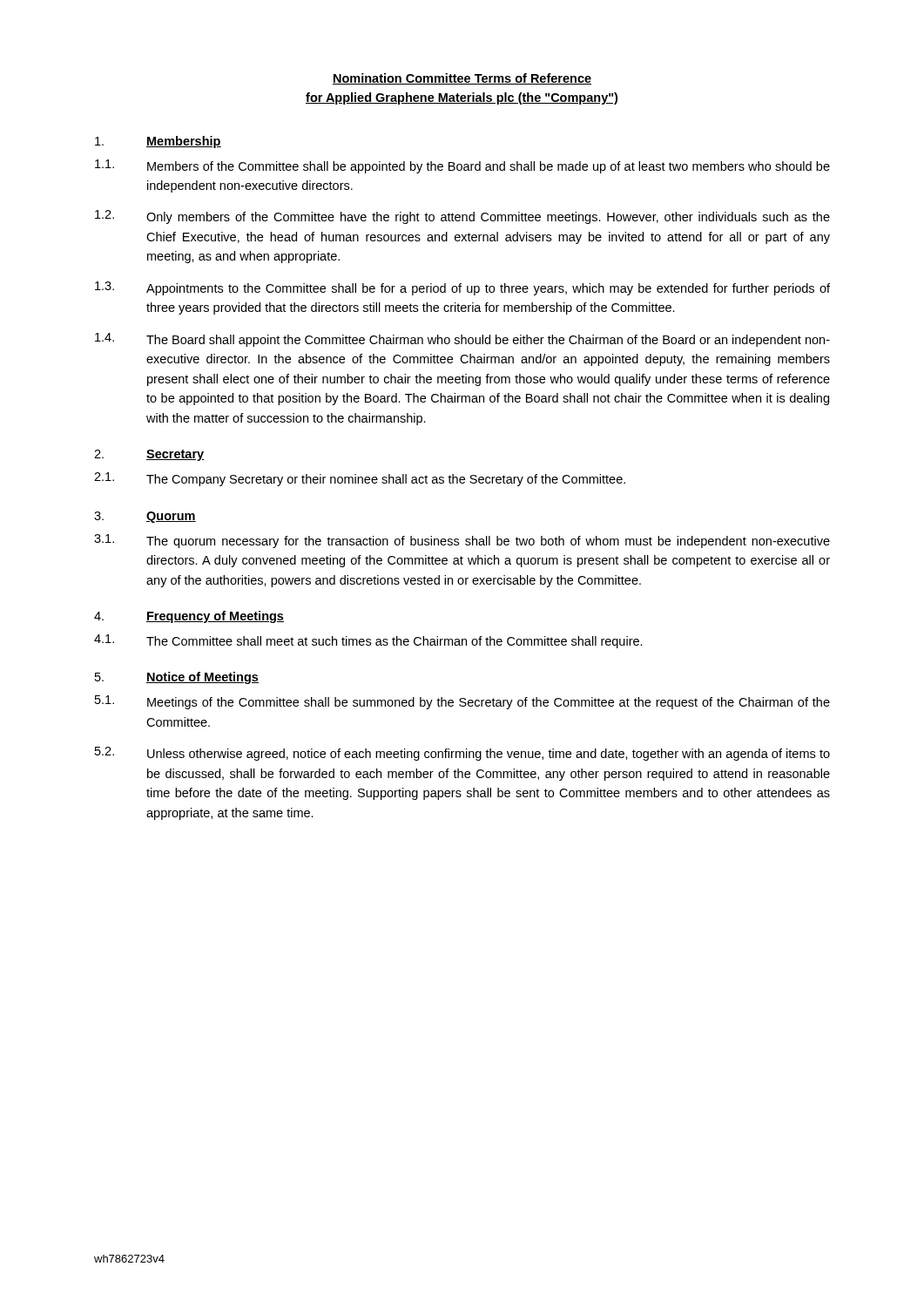The height and width of the screenshot is (1307, 924).
Task: Find "2. Secretary" on this page
Action: pos(149,454)
